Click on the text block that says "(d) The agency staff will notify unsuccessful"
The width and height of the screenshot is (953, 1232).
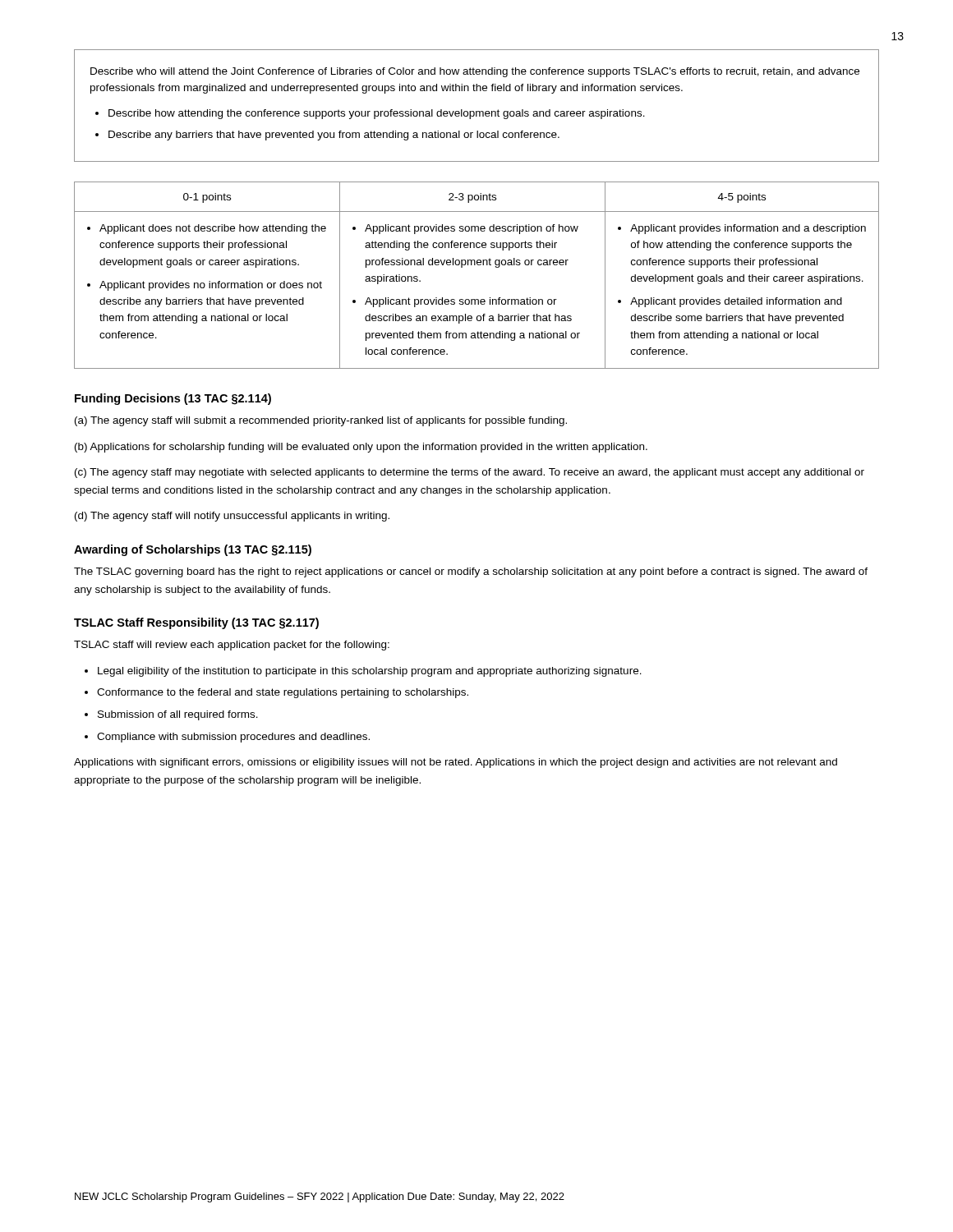[232, 516]
